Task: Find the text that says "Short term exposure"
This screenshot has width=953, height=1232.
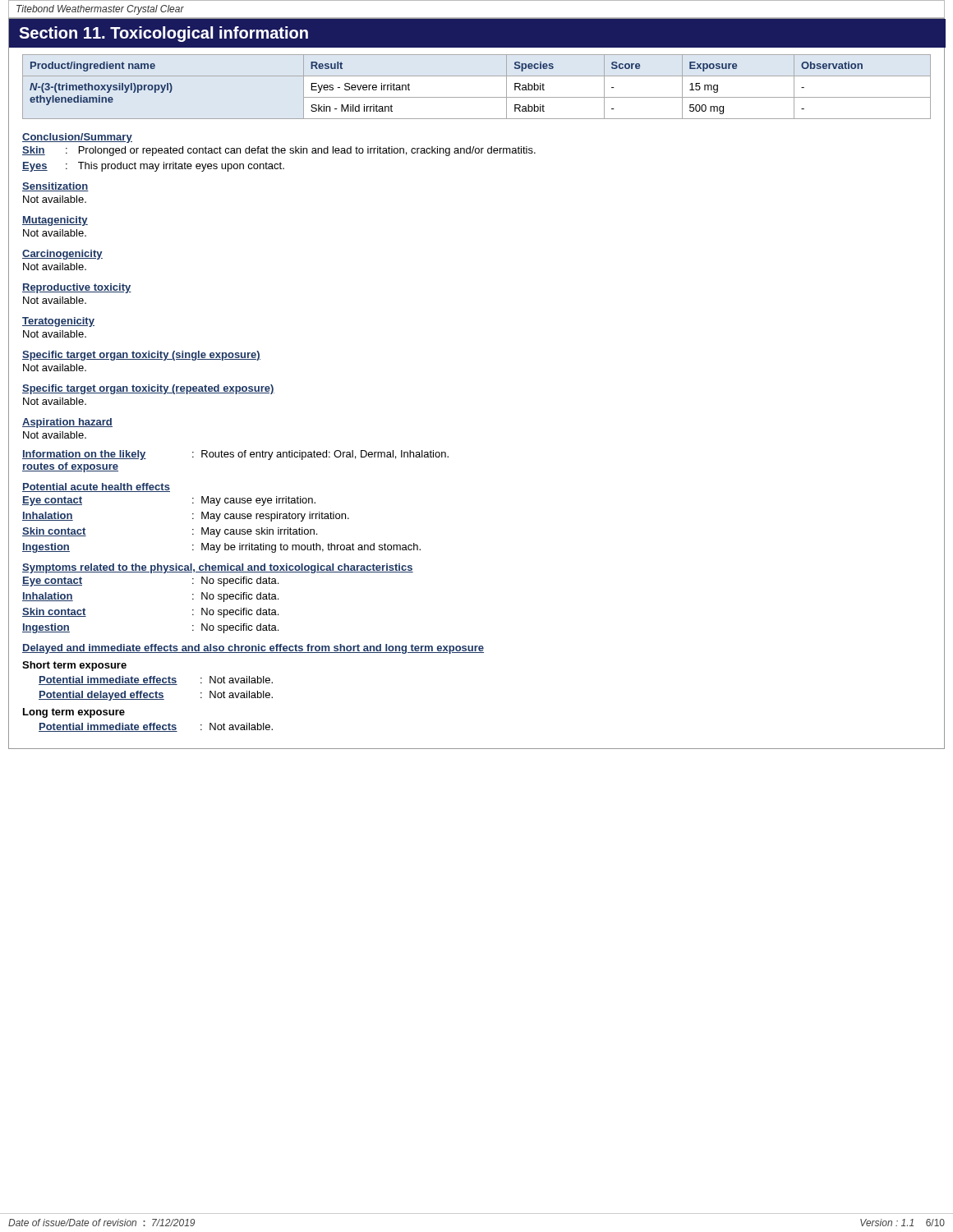Action: pyautogui.click(x=74, y=665)
